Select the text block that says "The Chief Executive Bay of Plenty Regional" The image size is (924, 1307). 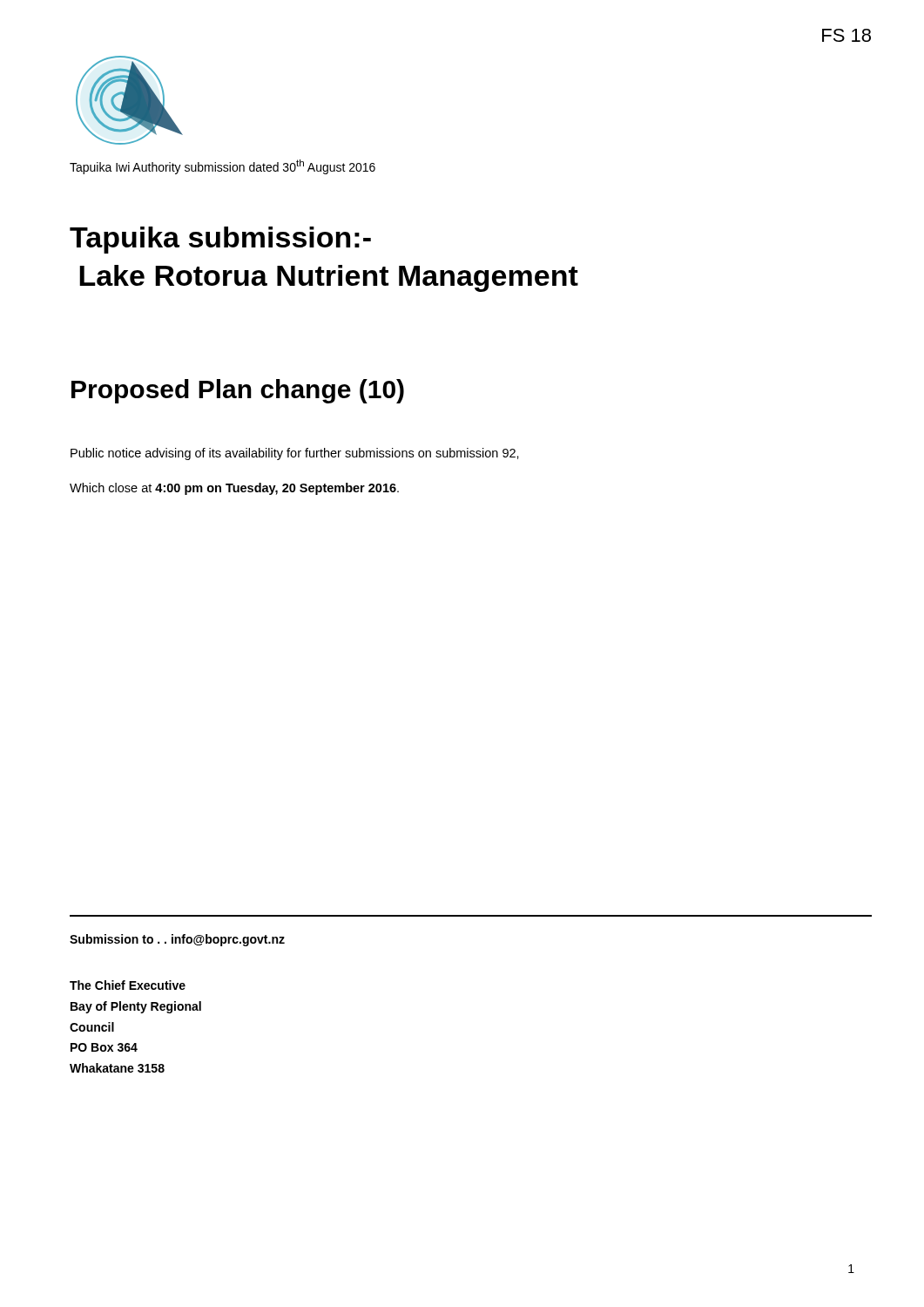[x=128, y=985]
